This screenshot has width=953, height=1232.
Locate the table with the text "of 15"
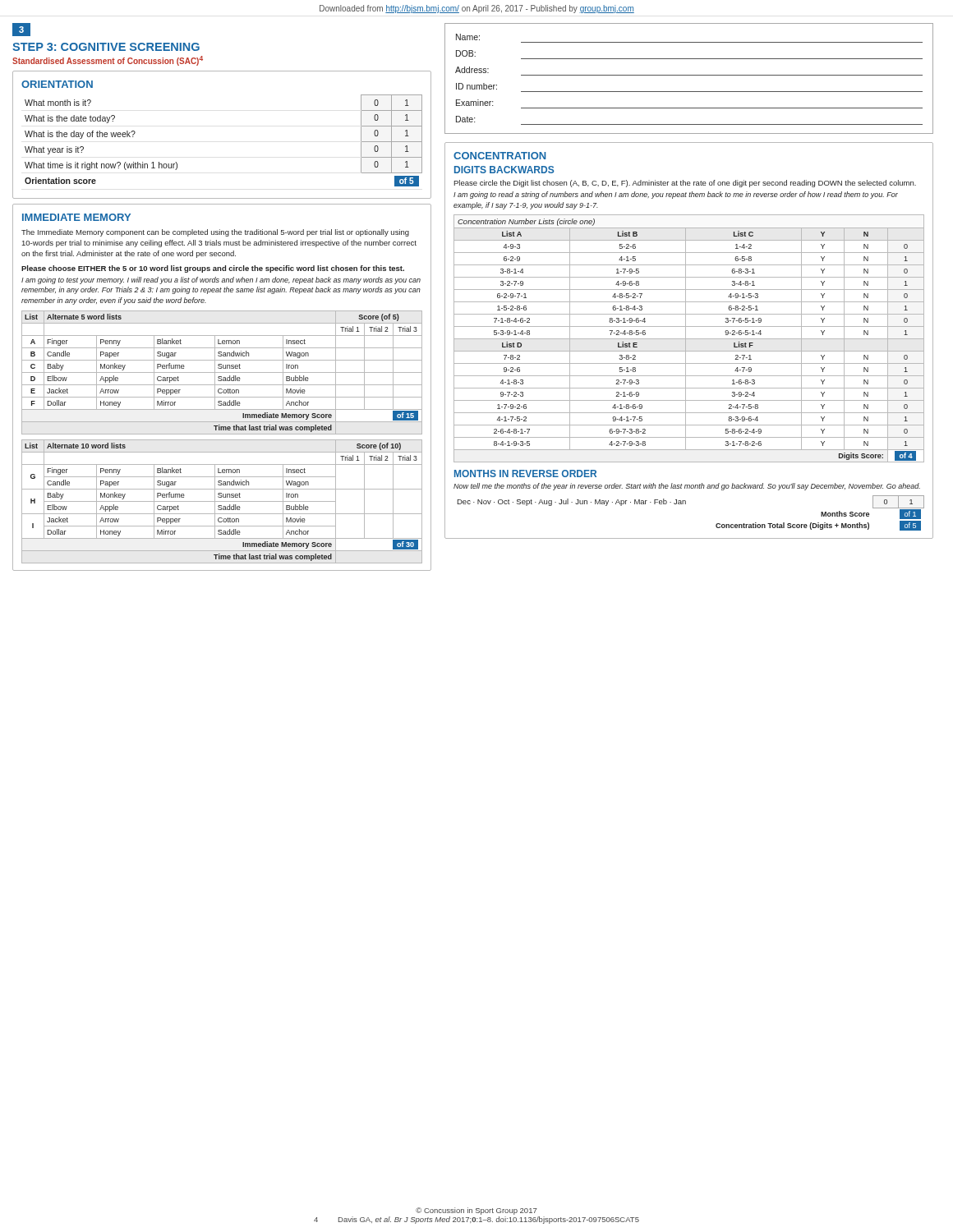(x=222, y=372)
